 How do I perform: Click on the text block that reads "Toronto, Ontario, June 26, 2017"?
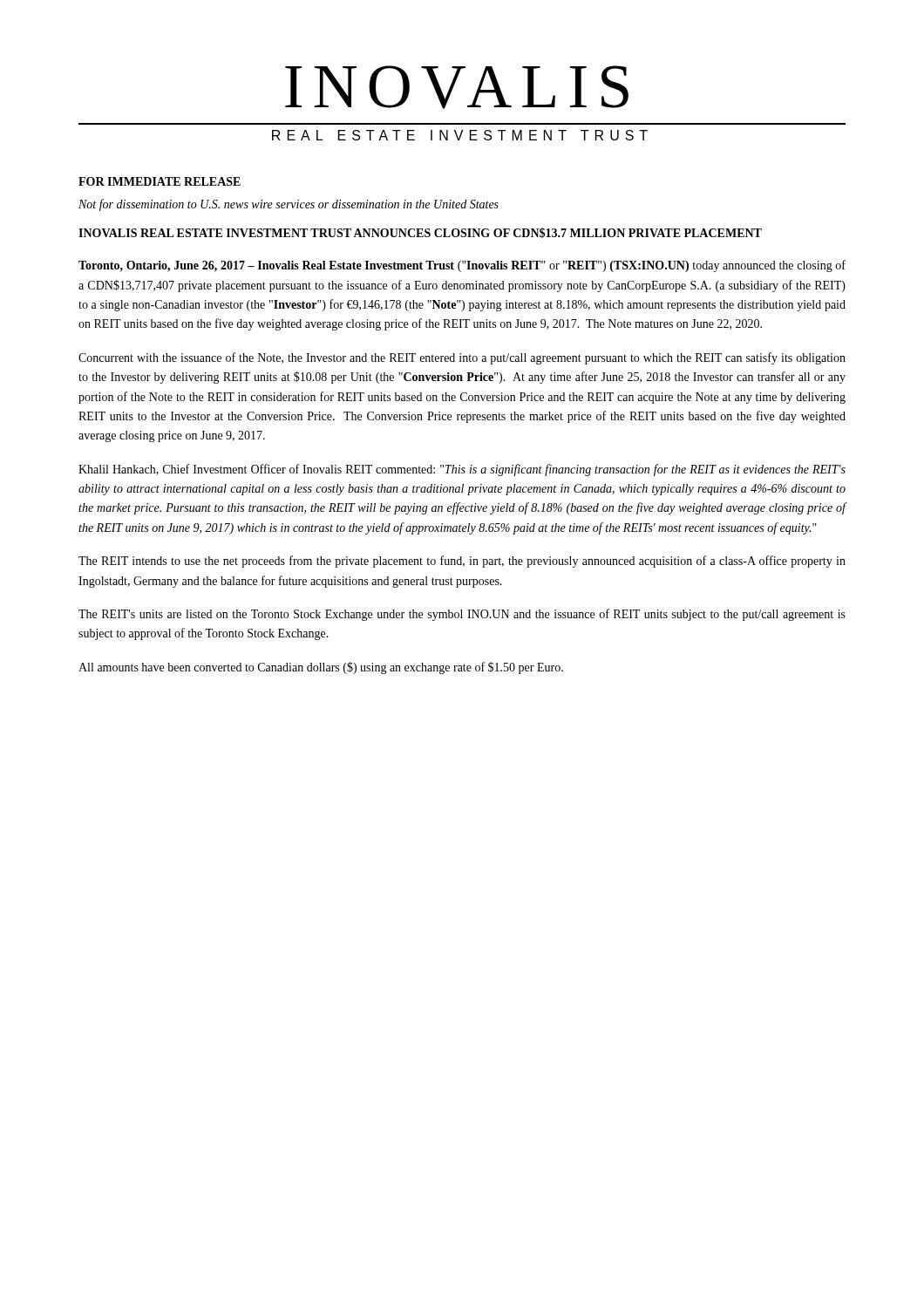tap(462, 295)
